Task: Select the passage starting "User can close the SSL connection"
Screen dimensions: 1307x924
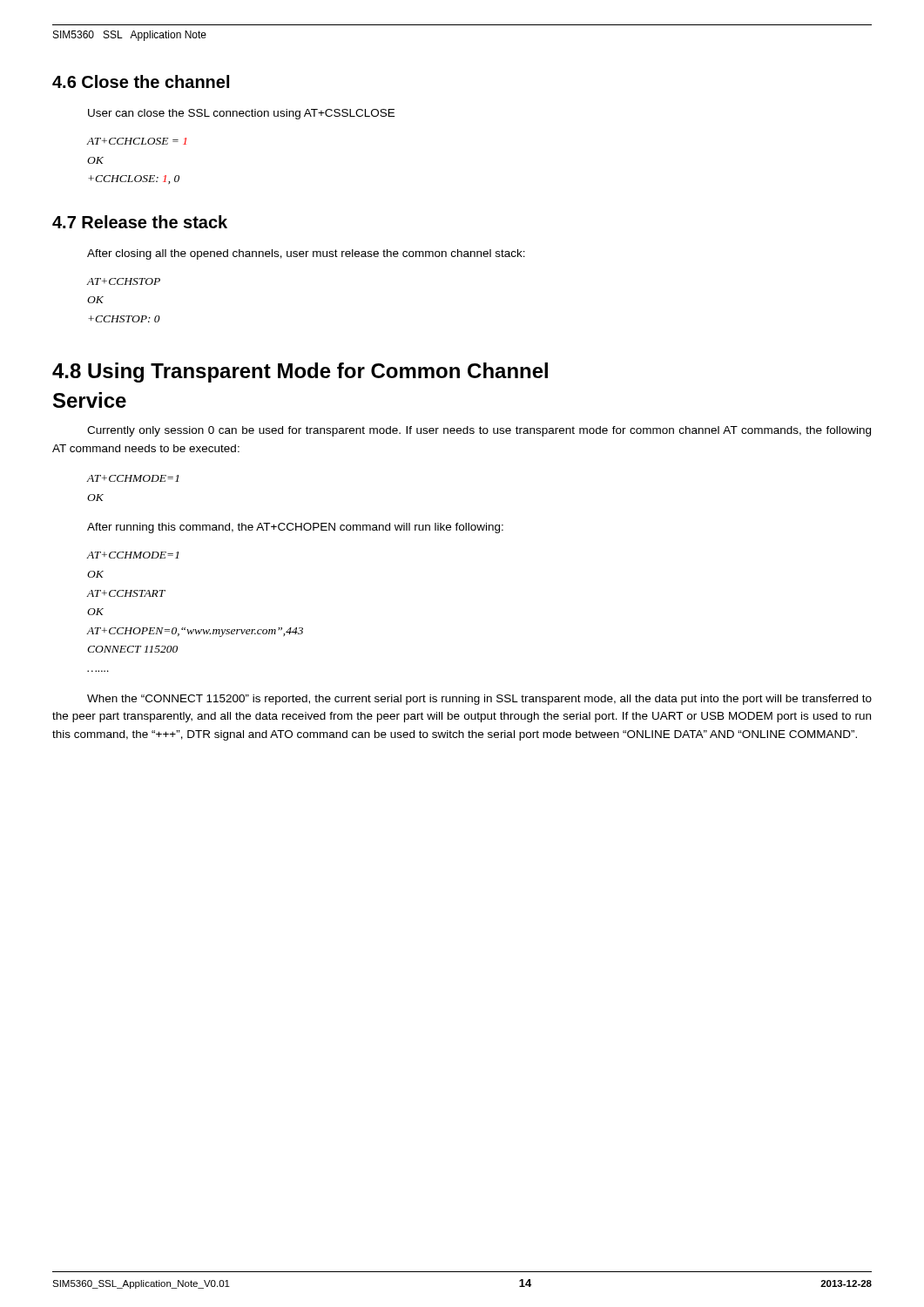Action: click(241, 113)
